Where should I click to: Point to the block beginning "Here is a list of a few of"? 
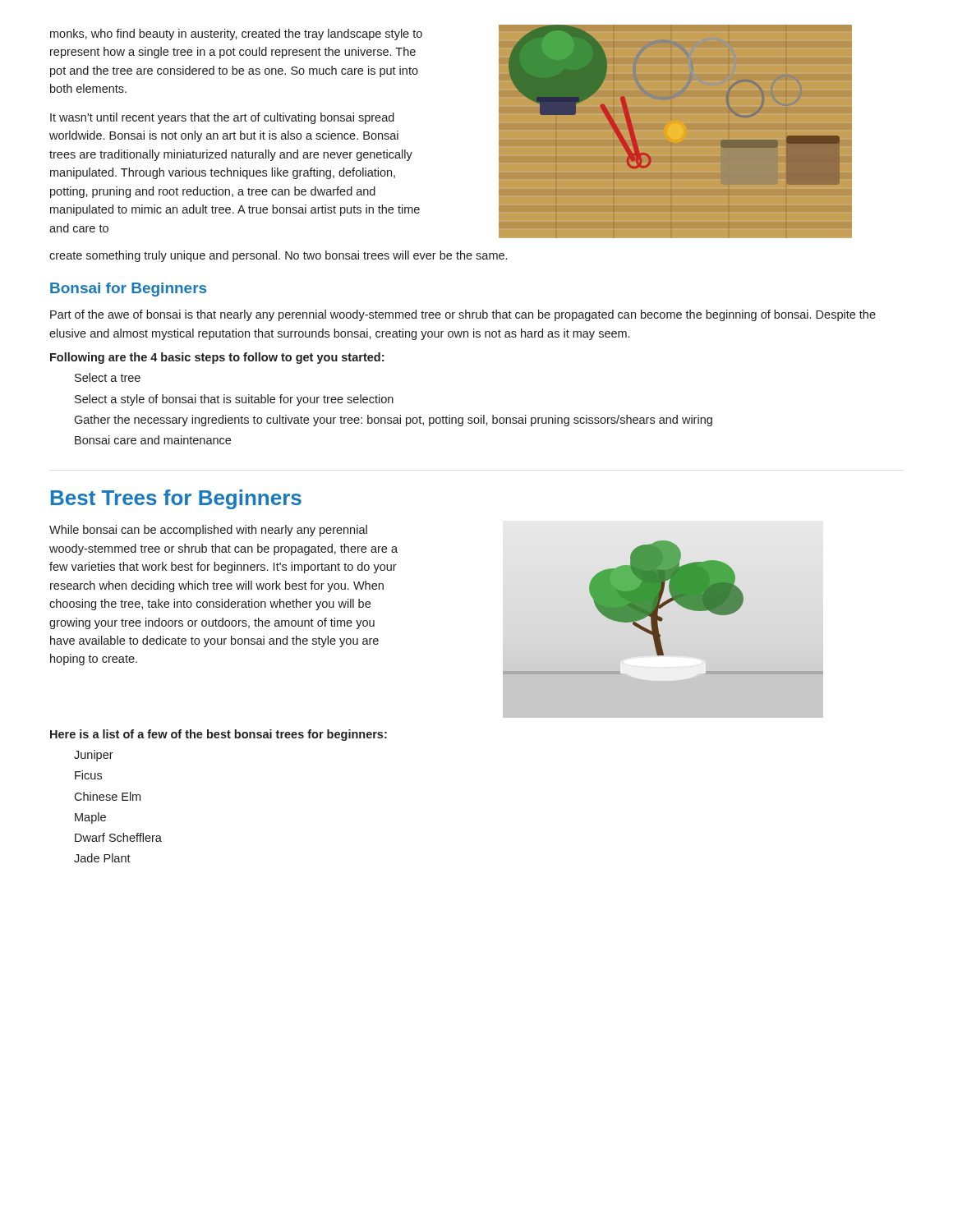pyautogui.click(x=218, y=734)
